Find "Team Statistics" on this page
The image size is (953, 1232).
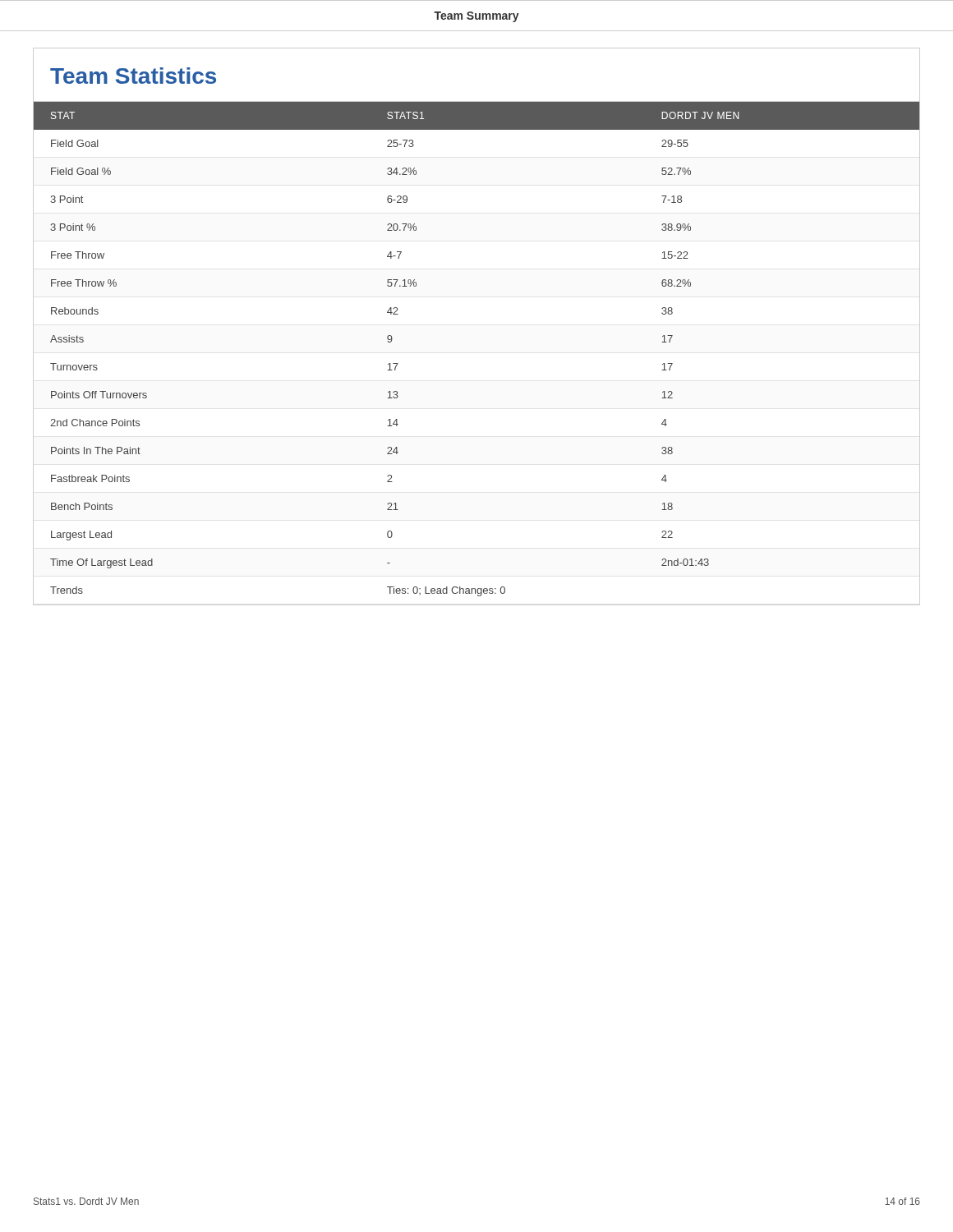coord(134,76)
